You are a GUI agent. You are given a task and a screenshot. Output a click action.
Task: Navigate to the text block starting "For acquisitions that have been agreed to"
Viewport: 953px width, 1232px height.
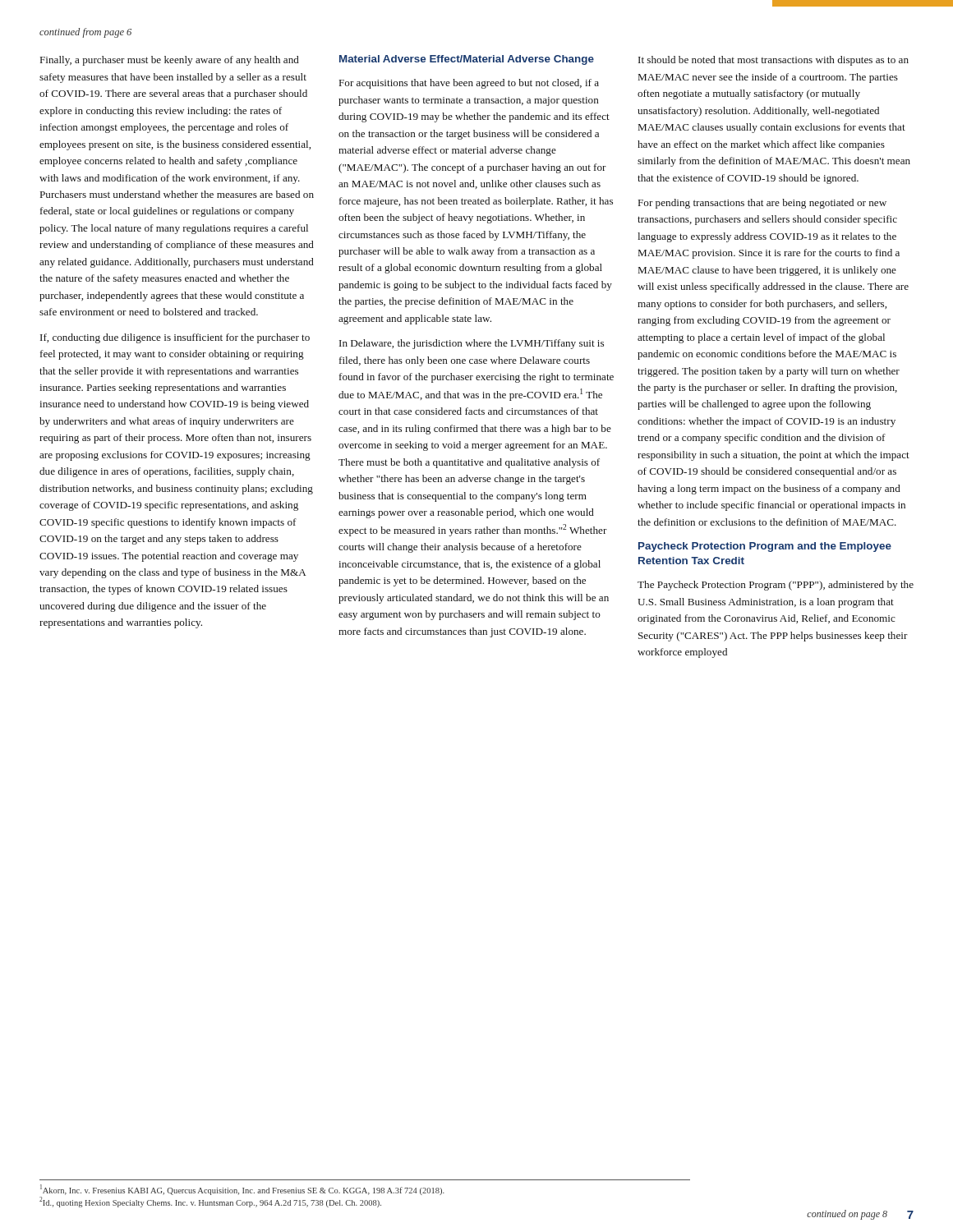coord(476,358)
